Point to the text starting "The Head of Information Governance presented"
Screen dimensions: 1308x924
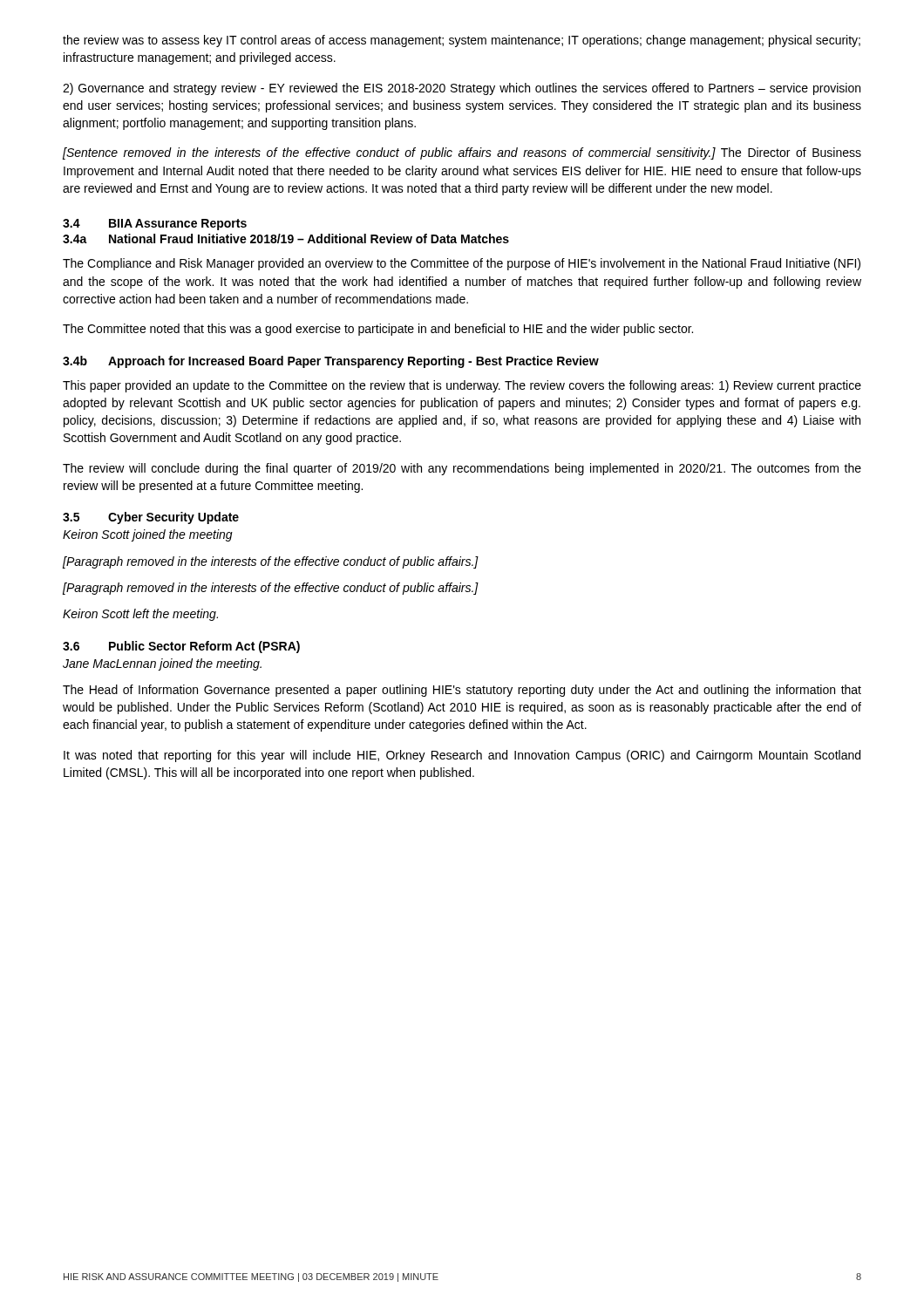[462, 707]
